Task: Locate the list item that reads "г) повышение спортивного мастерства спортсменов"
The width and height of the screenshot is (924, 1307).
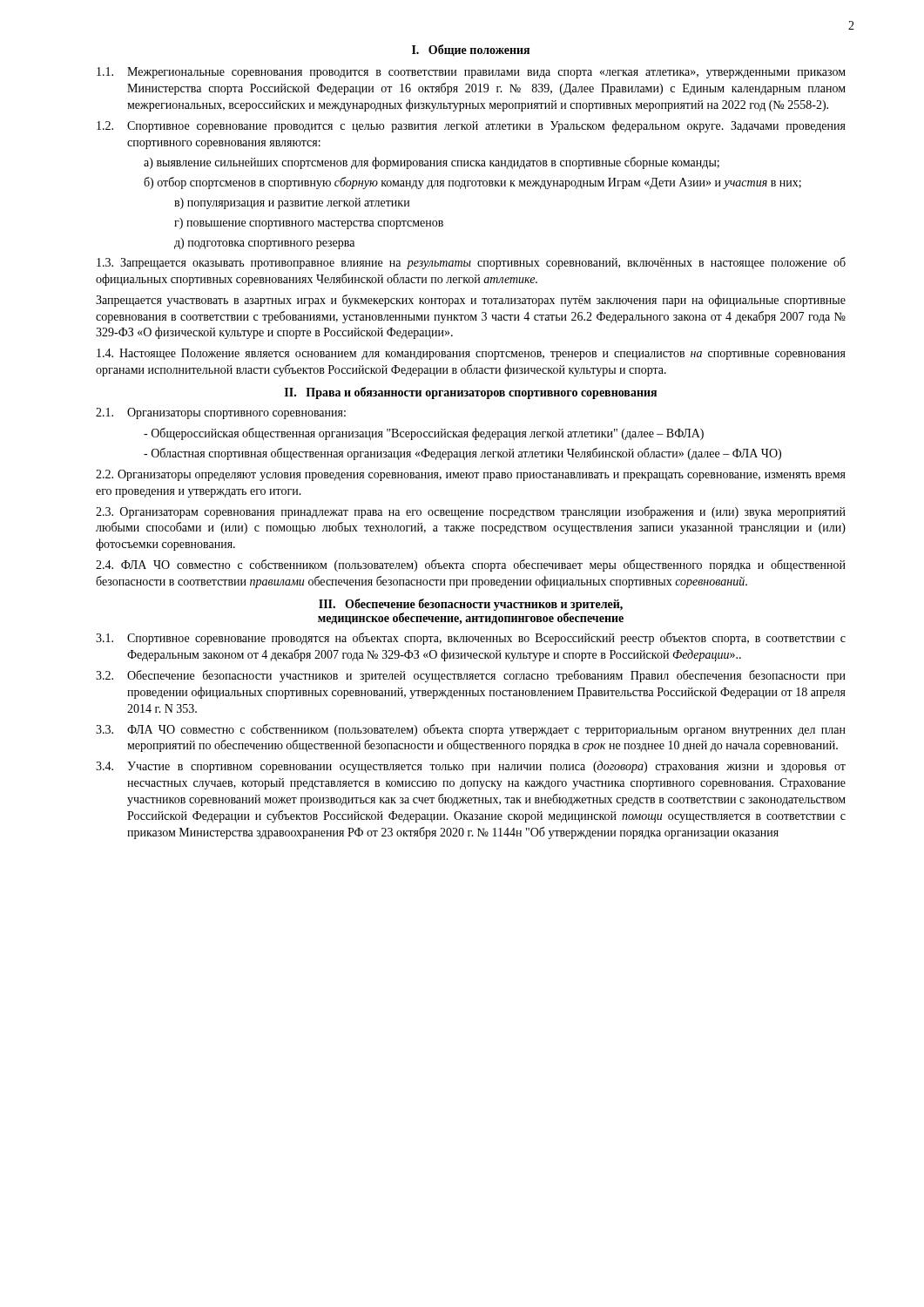Action: click(x=309, y=223)
